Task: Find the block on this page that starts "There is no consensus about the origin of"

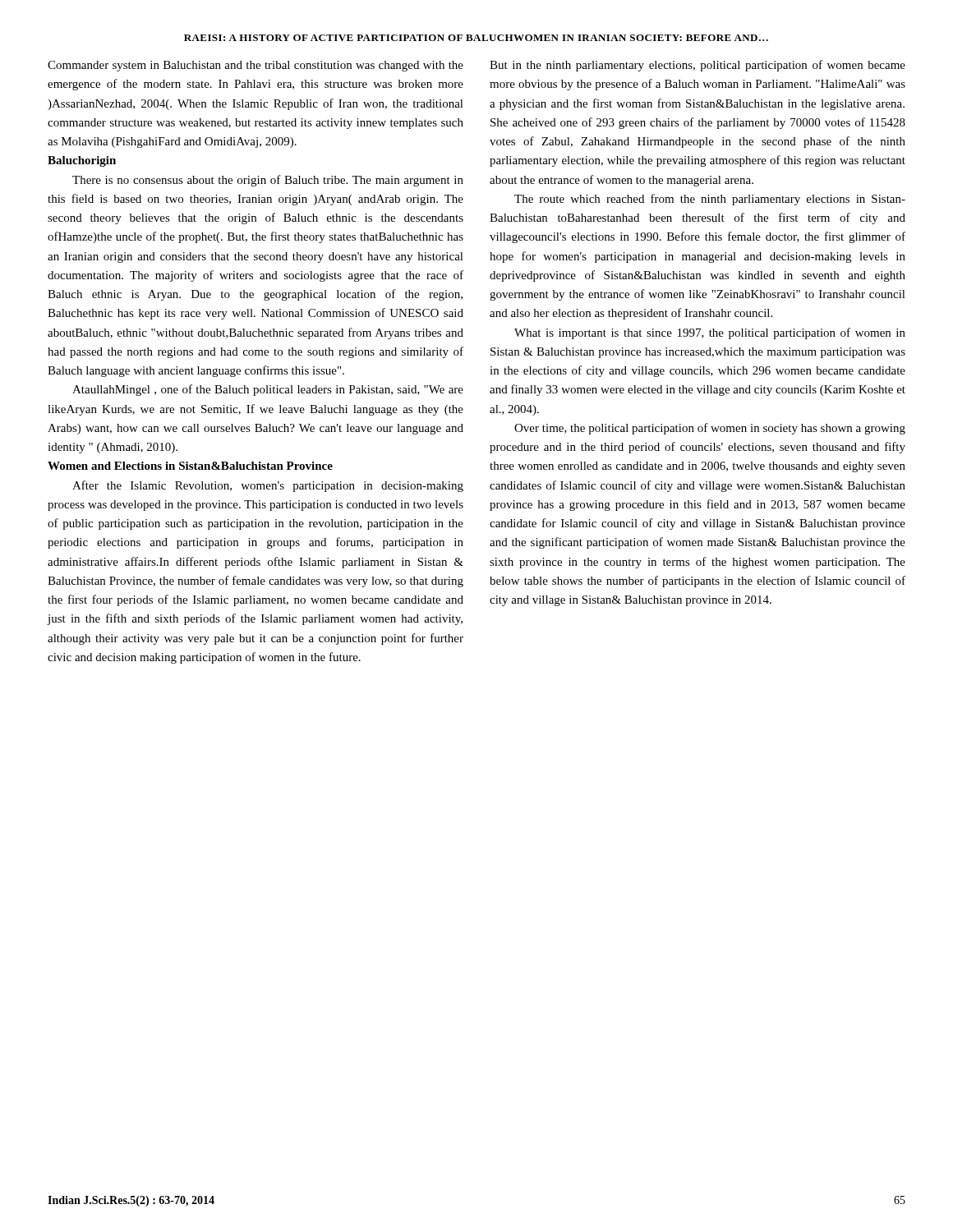Action: coord(255,275)
